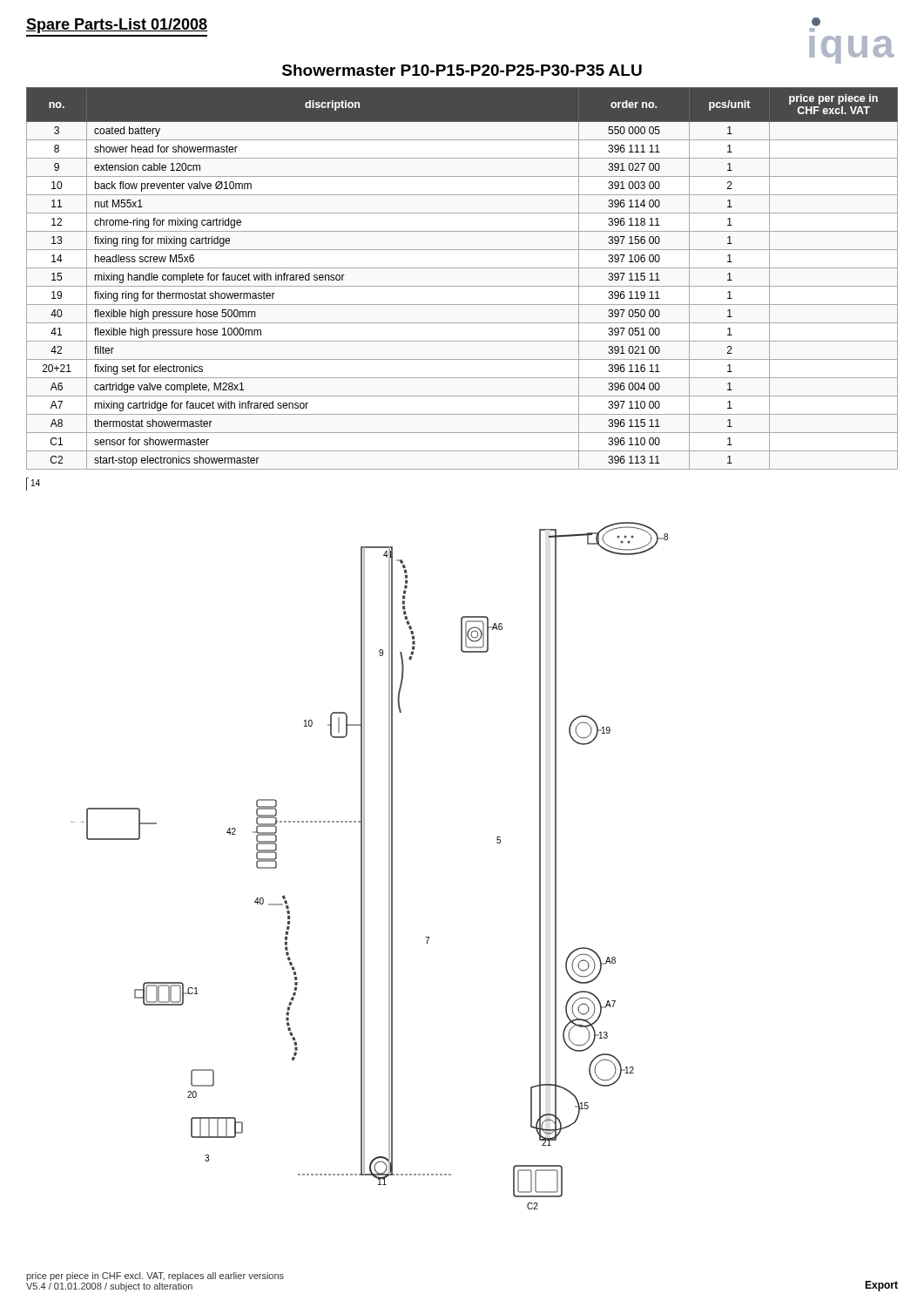Click on the title containing "Showermaster P10-P15-P20-P25-P30-P35 ALU"
Viewport: 924px width, 1307px height.
point(462,70)
